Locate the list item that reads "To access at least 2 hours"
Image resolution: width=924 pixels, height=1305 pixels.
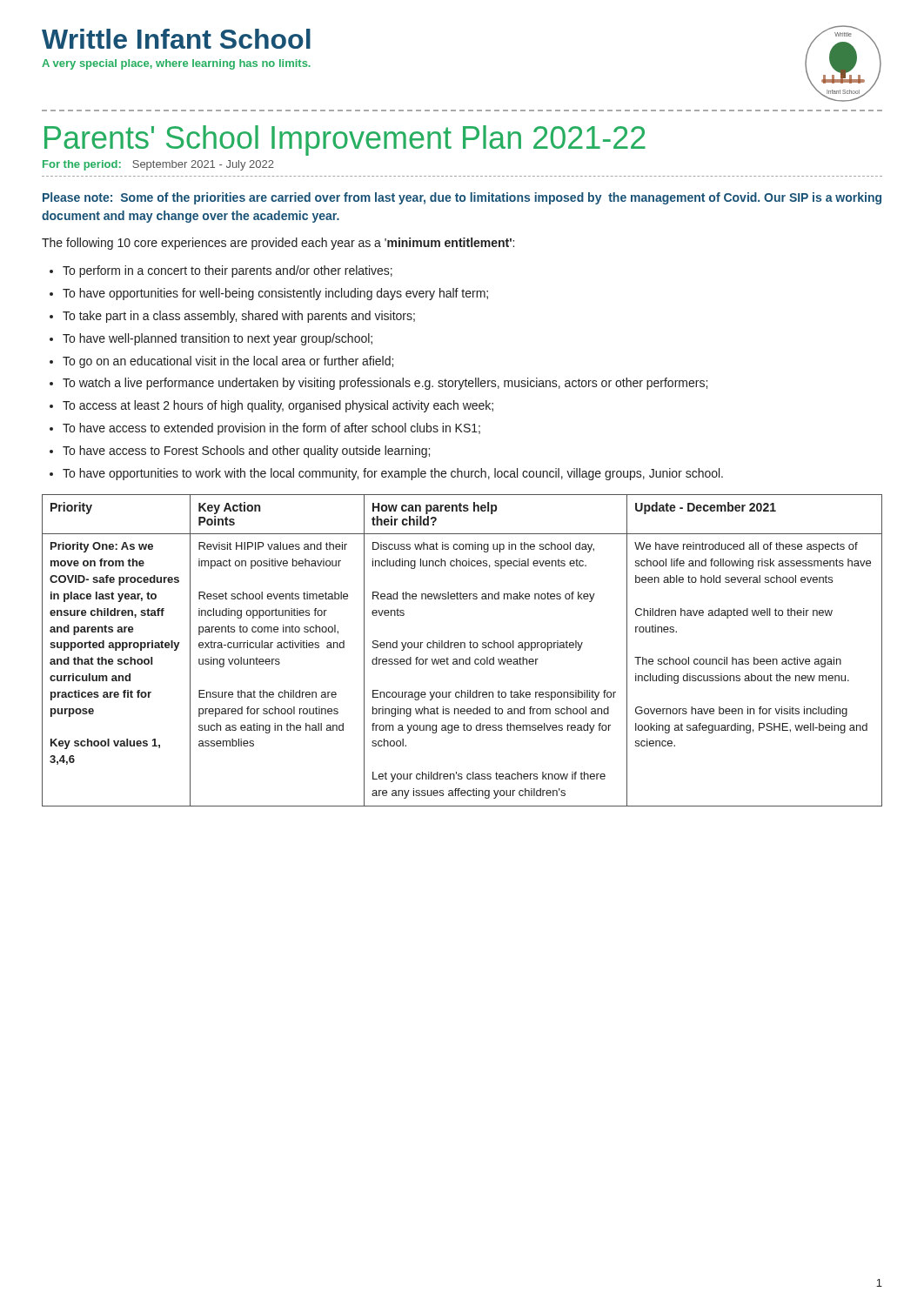tap(472, 406)
